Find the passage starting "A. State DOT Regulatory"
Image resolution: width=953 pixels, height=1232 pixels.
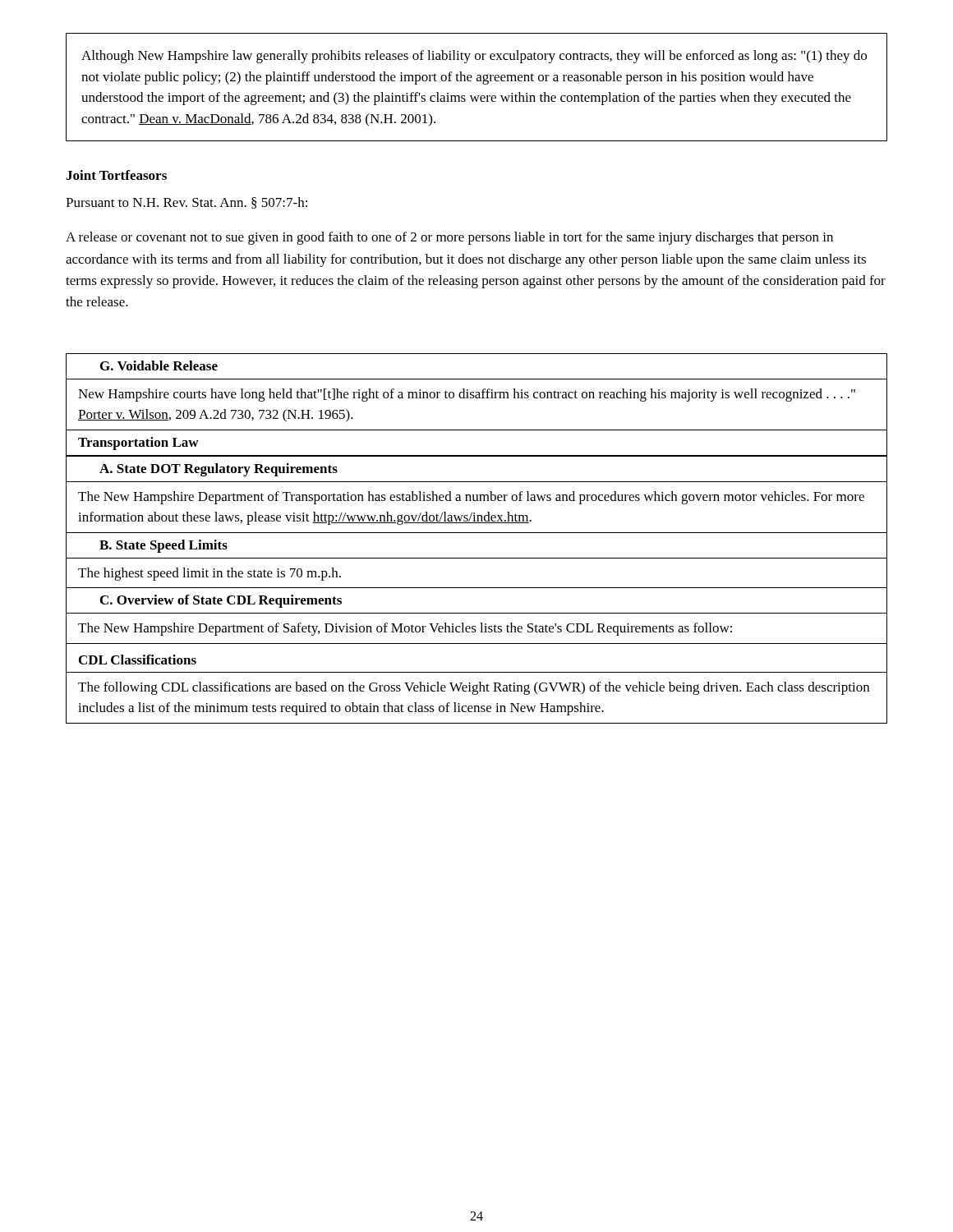476,469
